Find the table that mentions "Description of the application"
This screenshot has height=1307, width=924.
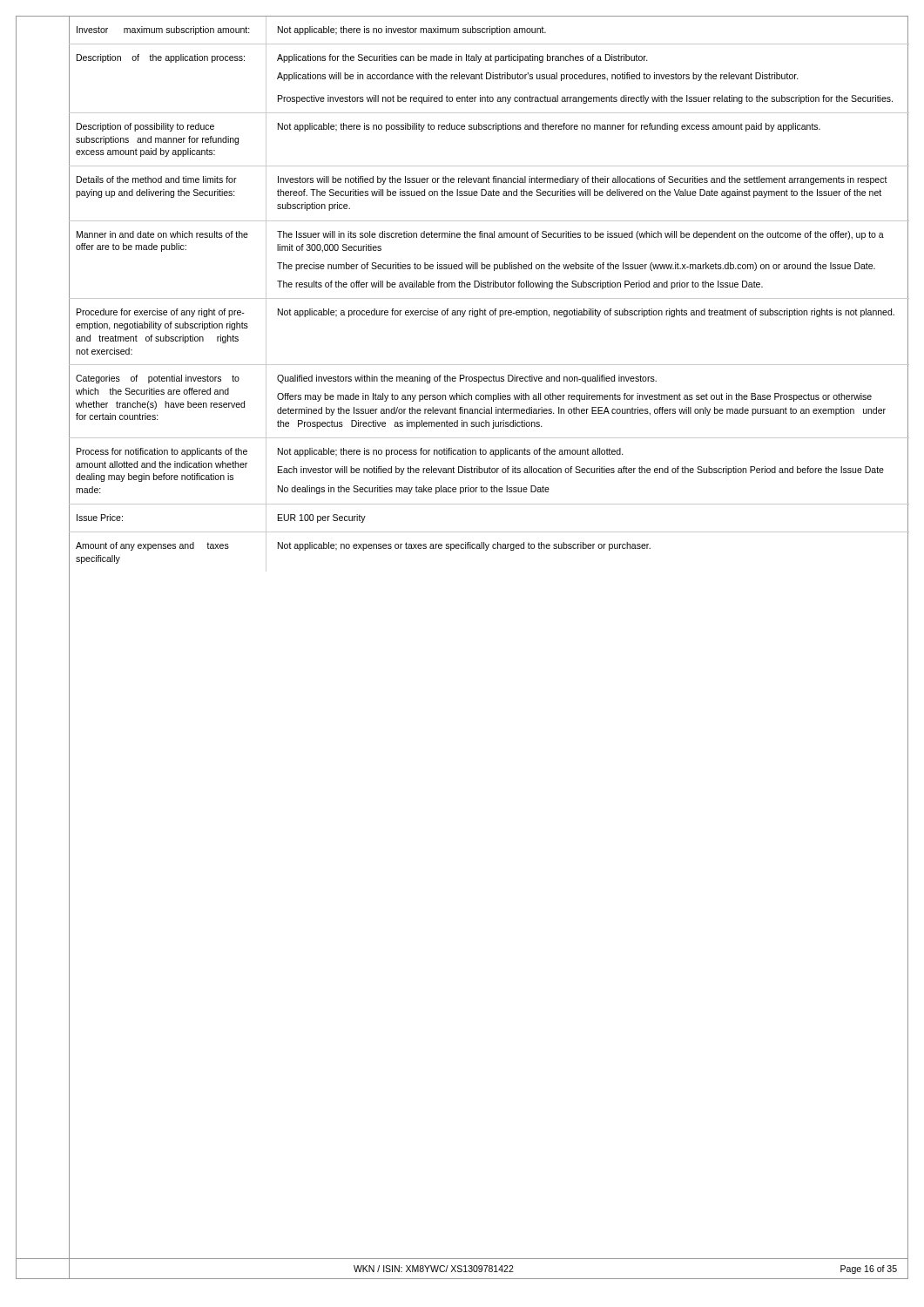point(489,79)
